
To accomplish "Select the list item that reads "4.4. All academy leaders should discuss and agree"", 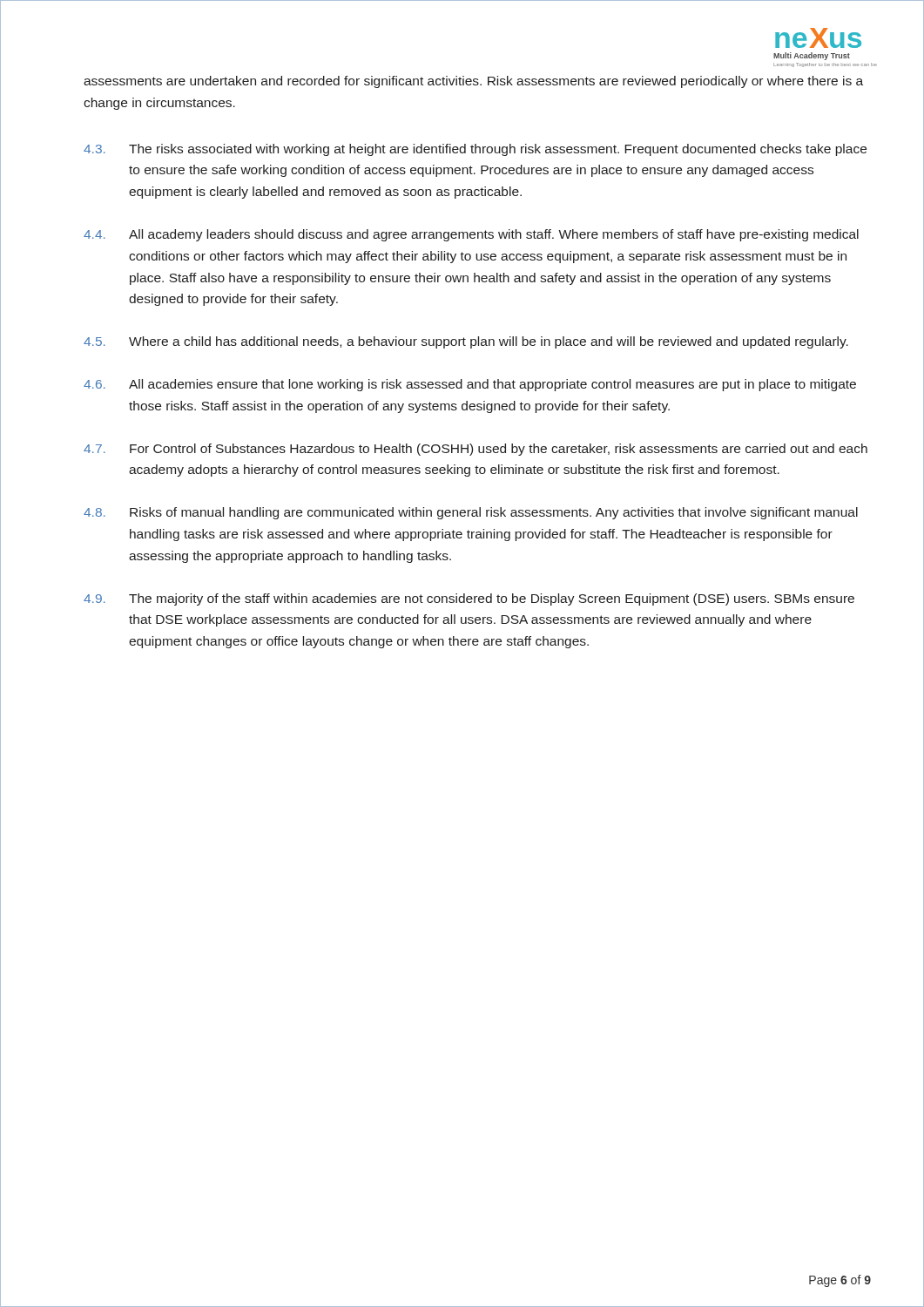I will coord(477,267).
